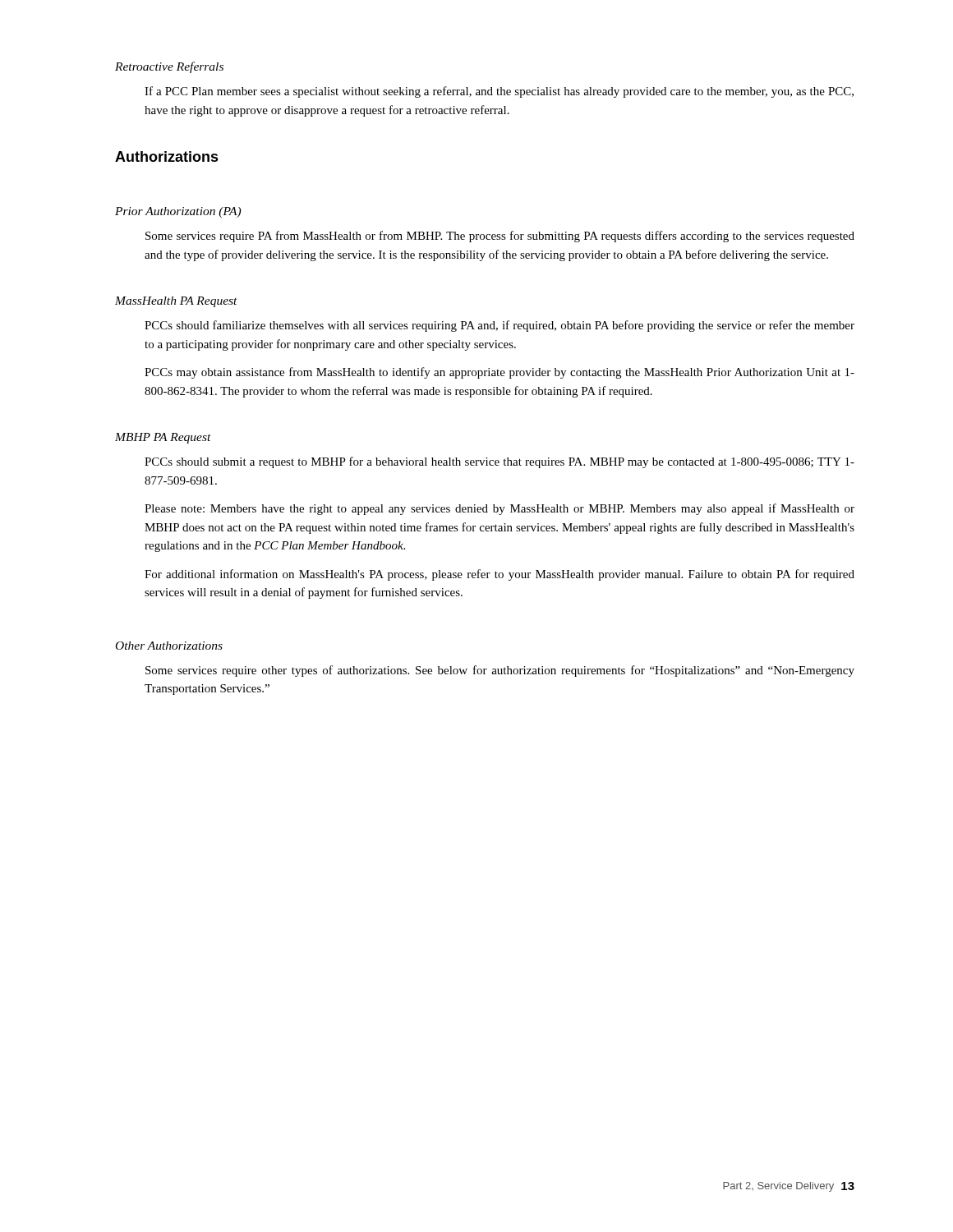
Task: Locate the text "MBHP PA Request"
Action: [163, 437]
